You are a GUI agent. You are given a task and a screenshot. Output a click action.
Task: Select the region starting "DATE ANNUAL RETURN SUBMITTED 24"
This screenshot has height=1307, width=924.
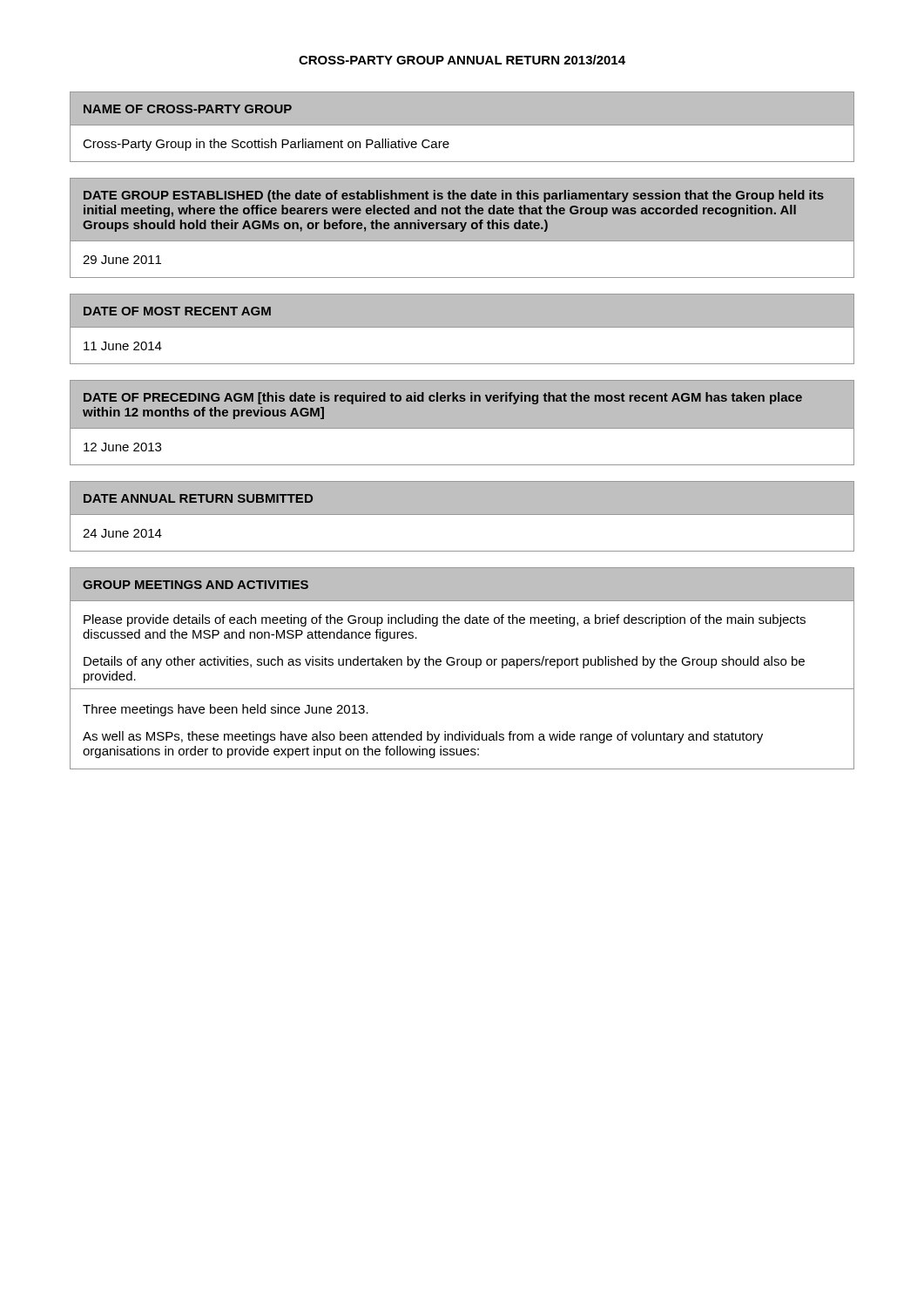point(462,516)
